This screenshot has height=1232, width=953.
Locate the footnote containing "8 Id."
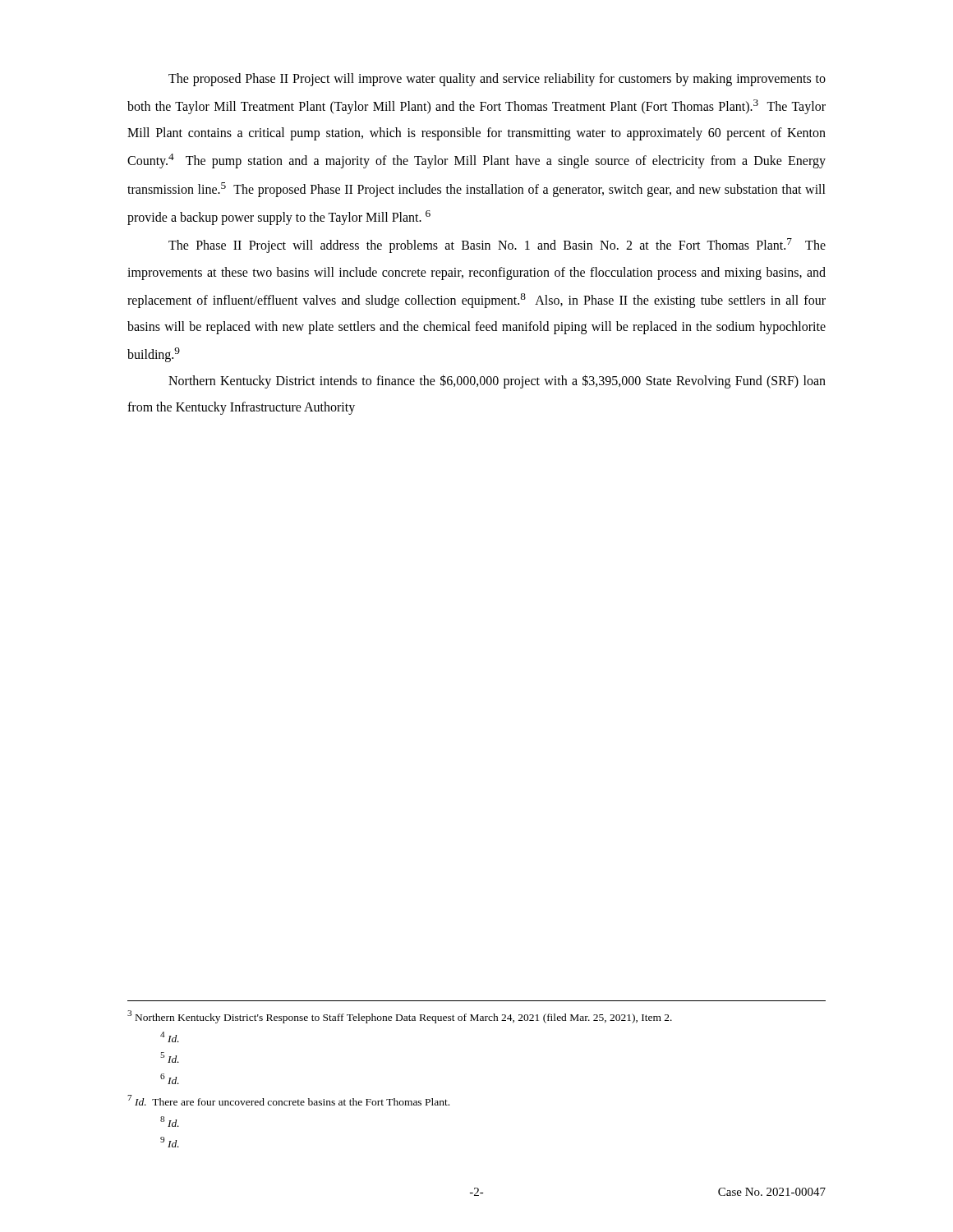(170, 1121)
